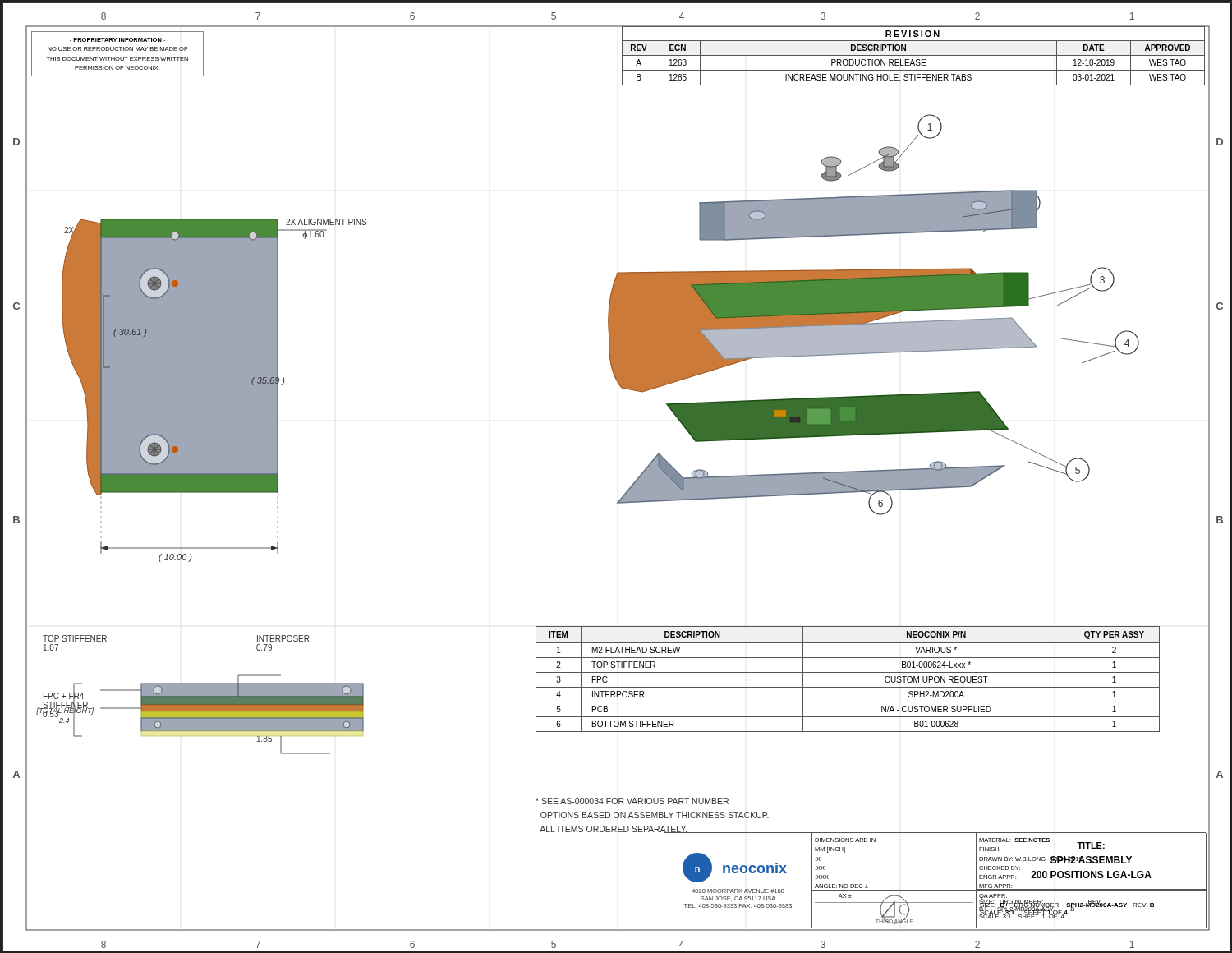This screenshot has height=953, width=1232.
Task: Select the passage starting "BOTTOM STIFFENER +INSULATING"
Action: tap(301, 730)
